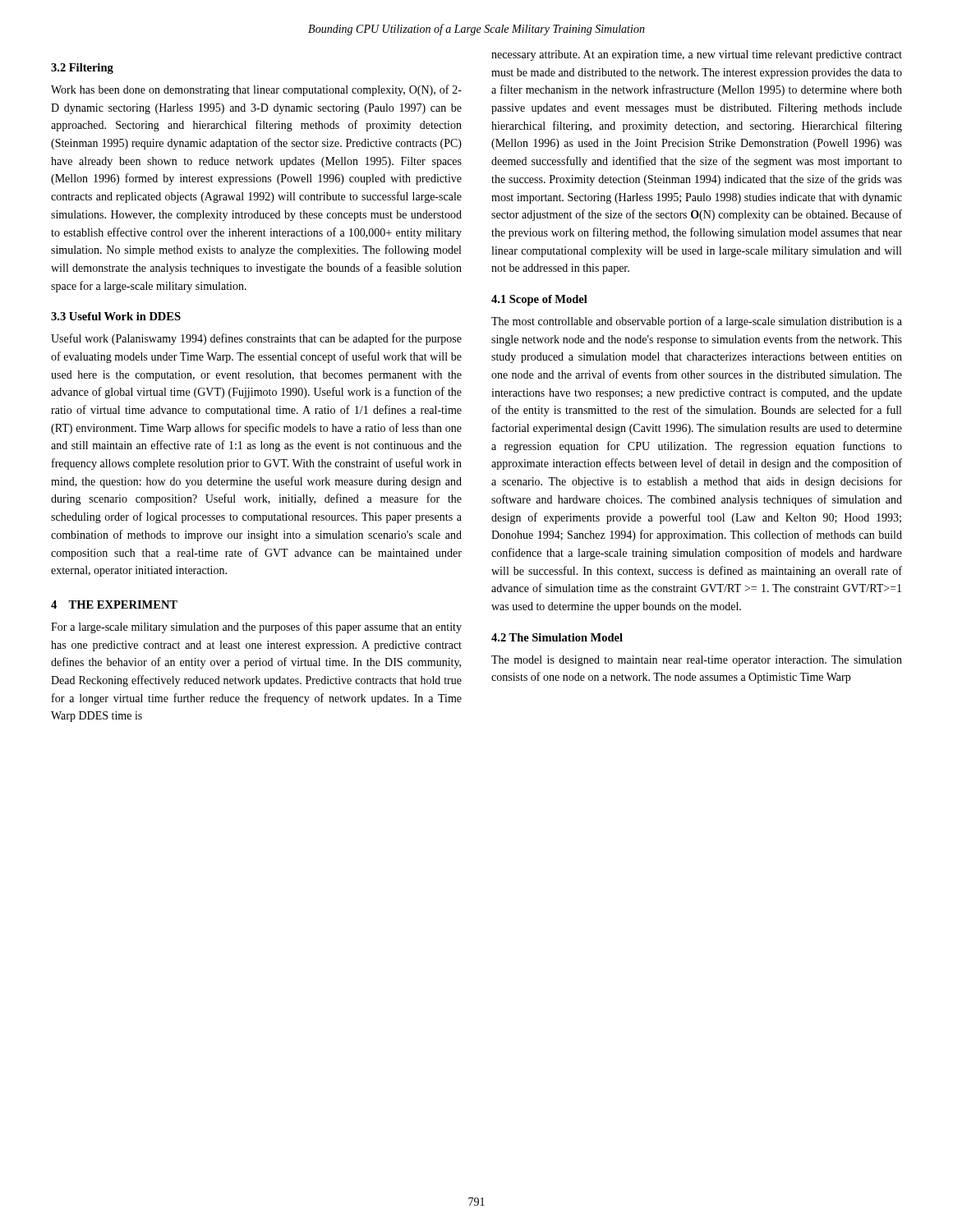This screenshot has width=953, height=1232.
Task: Find the text block containing "The most controllable and"
Action: 697,464
